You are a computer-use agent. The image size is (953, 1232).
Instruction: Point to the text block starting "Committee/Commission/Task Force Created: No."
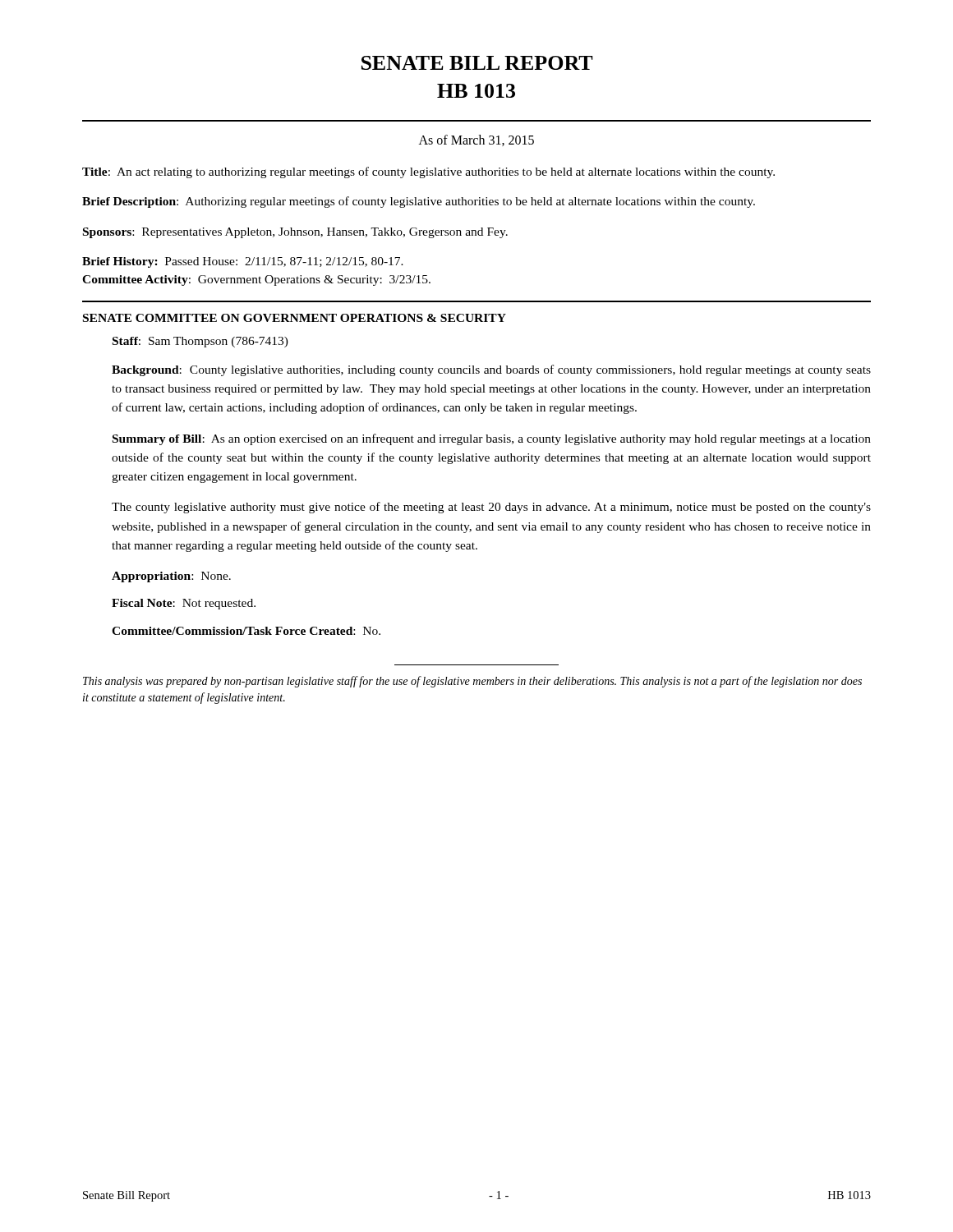tap(247, 630)
